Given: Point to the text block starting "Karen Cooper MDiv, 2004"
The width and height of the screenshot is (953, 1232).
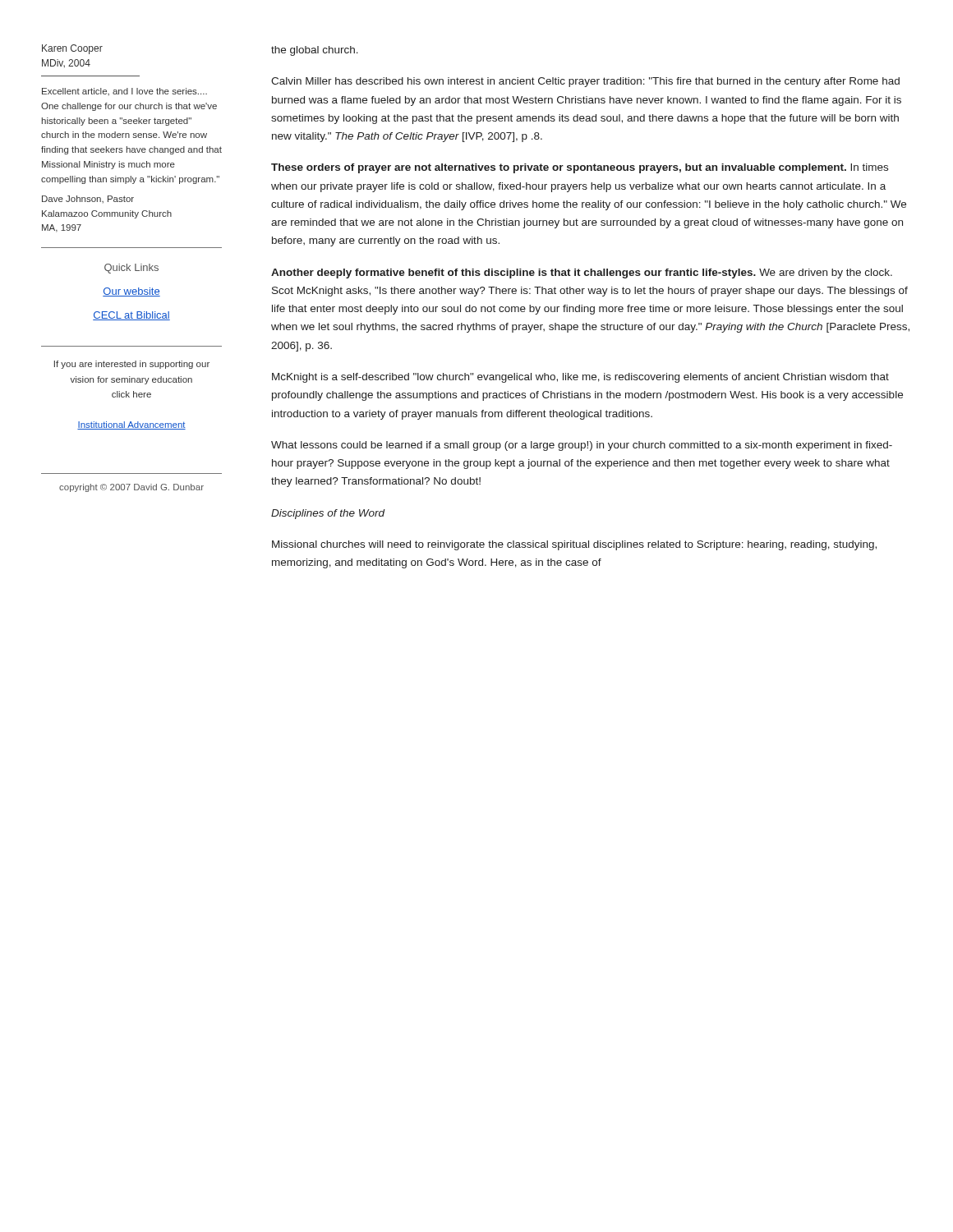Looking at the screenshot, I should coord(72,56).
